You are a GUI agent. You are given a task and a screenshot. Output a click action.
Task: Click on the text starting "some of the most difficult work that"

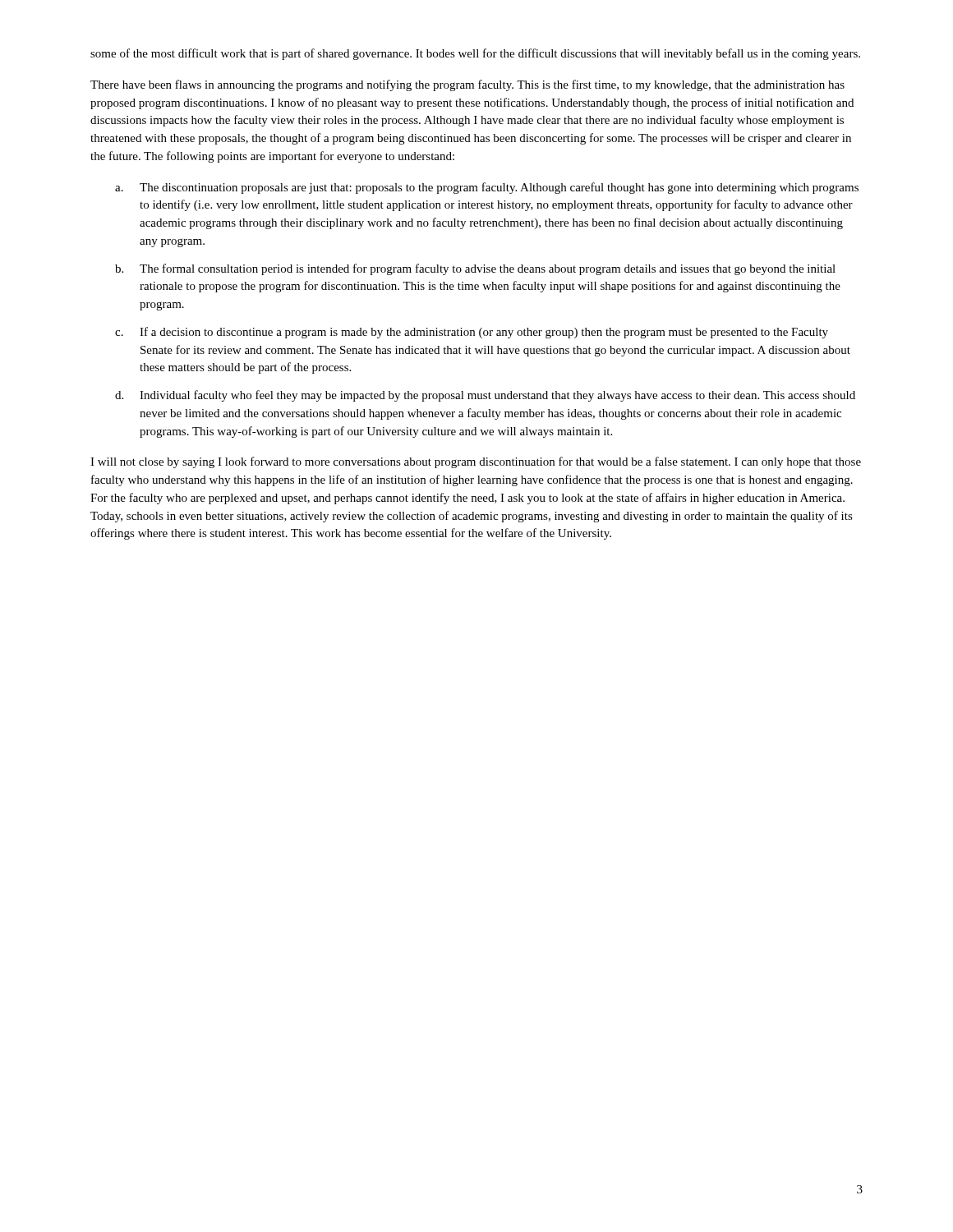[476, 54]
